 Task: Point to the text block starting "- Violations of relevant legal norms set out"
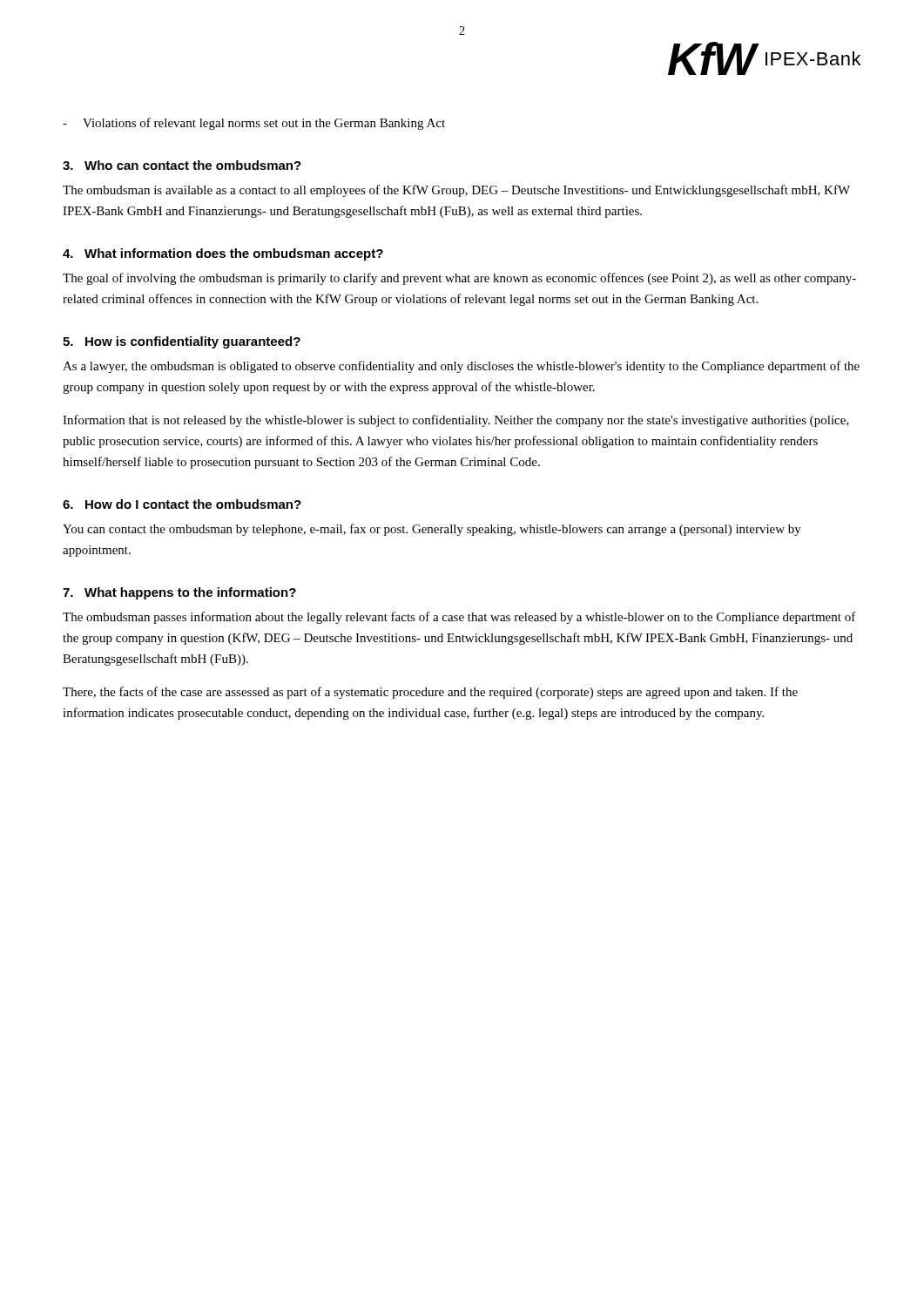[x=254, y=123]
